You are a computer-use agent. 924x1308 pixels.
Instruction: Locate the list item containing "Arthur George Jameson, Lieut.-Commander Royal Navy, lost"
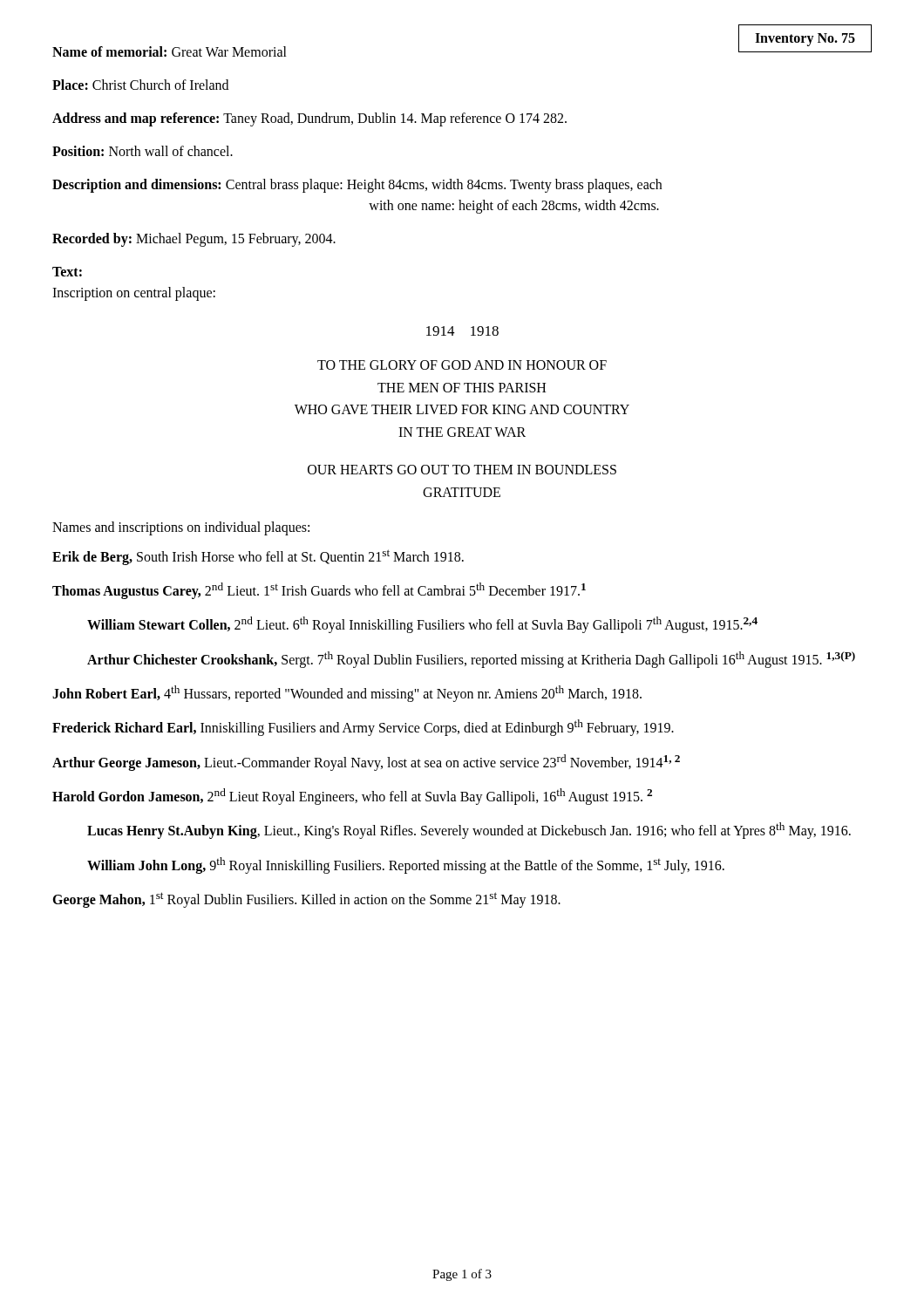coord(366,761)
